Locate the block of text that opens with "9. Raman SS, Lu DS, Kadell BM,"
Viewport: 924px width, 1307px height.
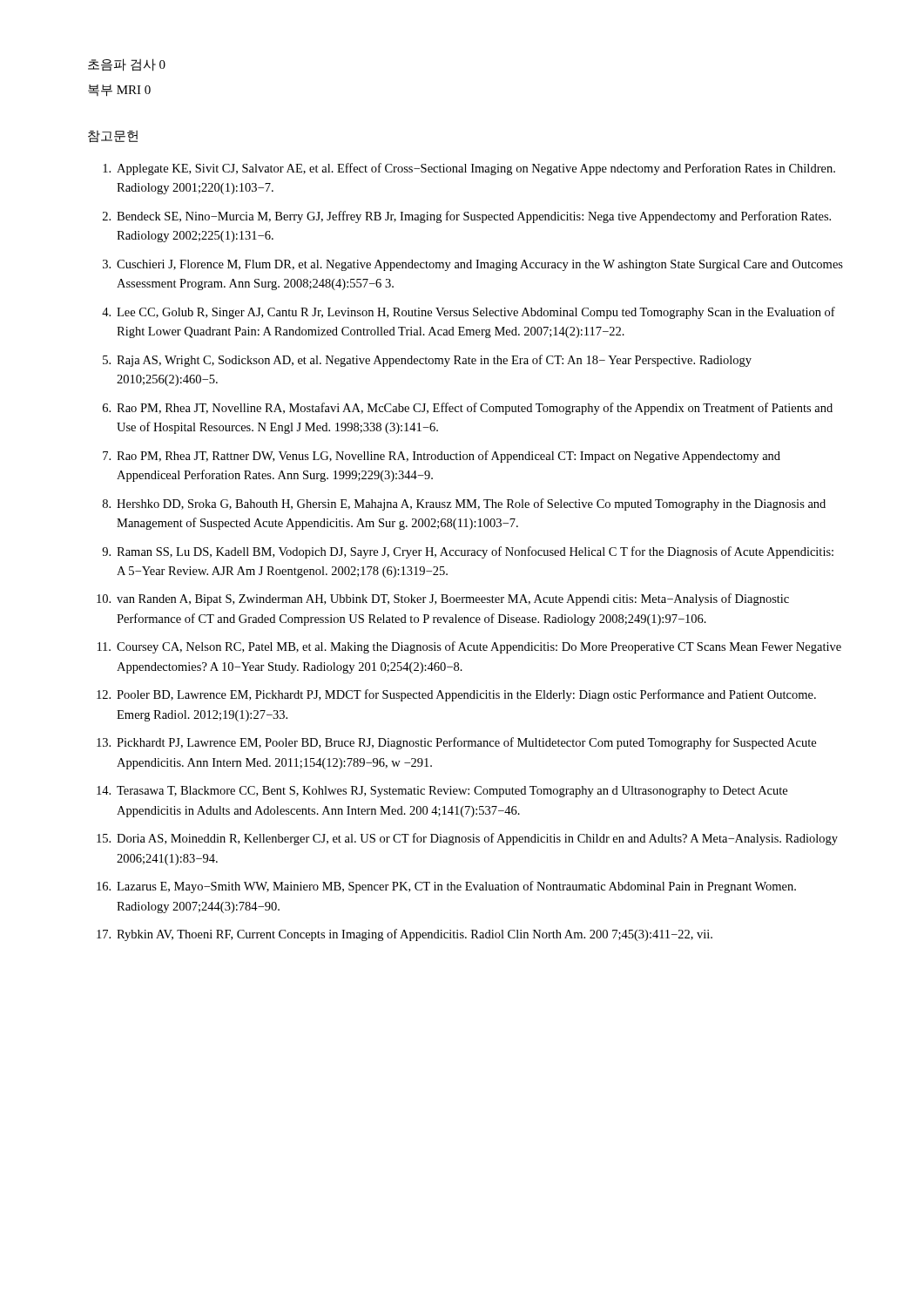click(466, 561)
